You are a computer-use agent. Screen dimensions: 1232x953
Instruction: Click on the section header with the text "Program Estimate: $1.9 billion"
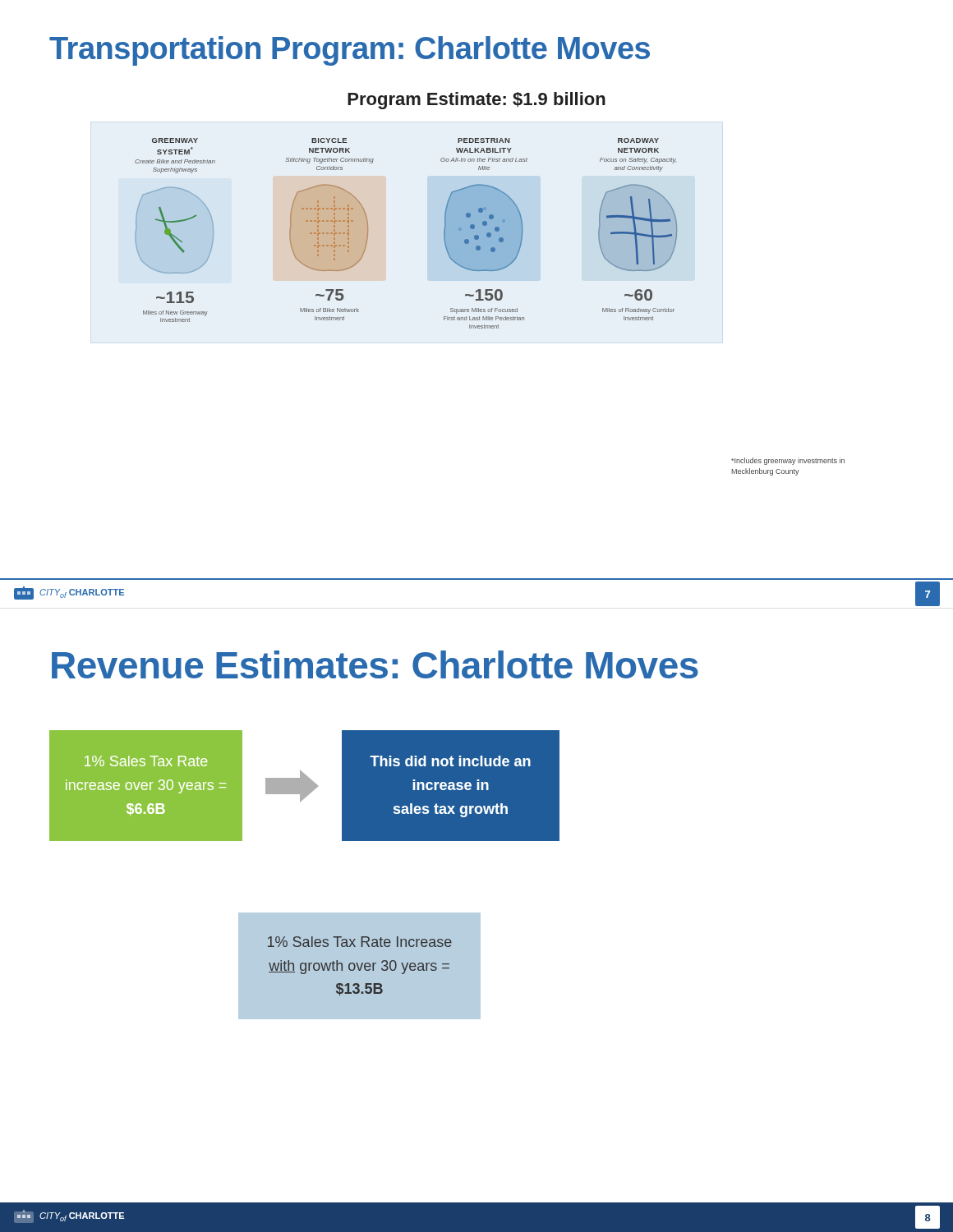[x=476, y=99]
